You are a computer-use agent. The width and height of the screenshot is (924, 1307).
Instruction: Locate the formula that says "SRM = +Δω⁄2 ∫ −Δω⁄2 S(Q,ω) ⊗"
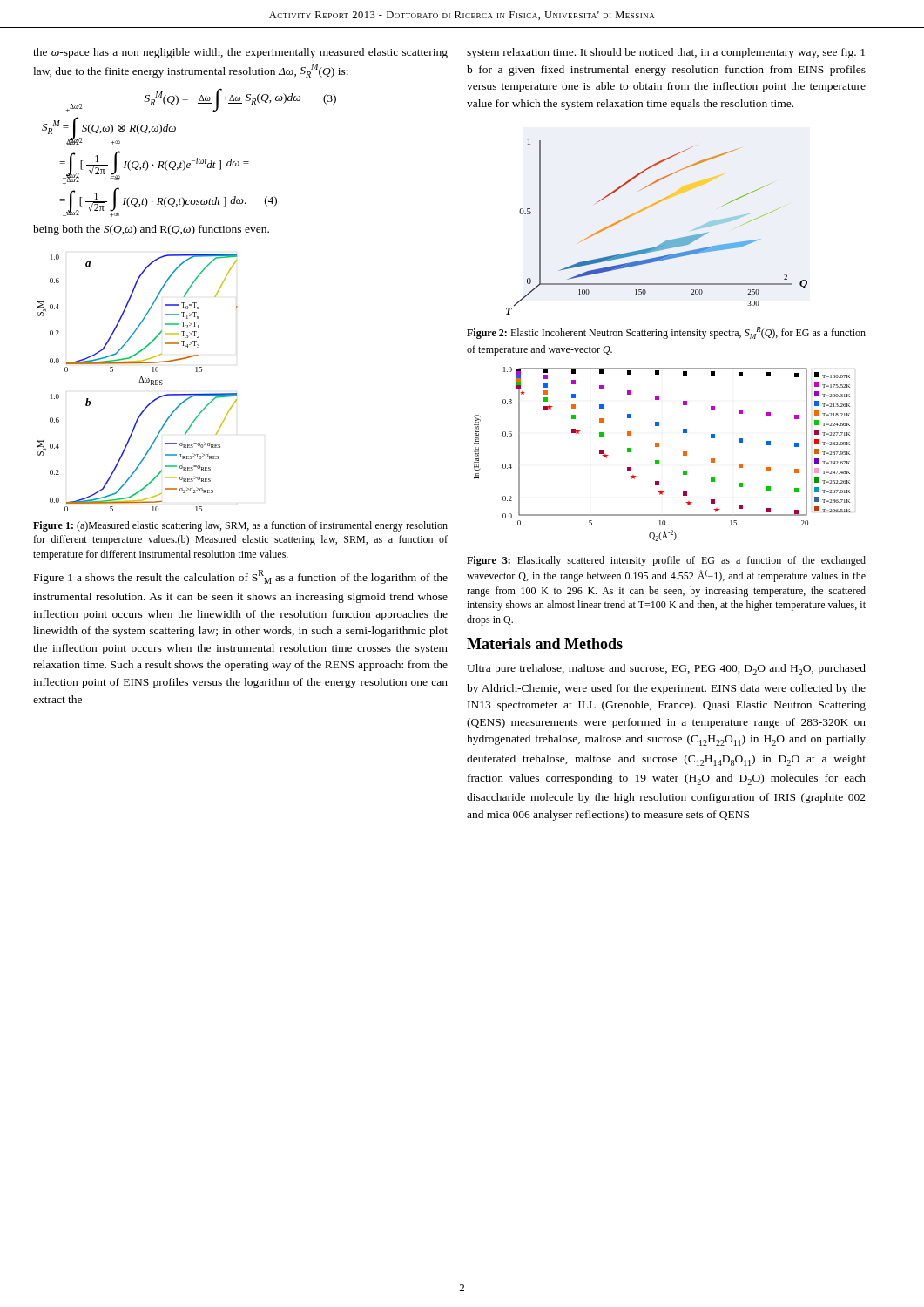pyautogui.click(x=245, y=164)
